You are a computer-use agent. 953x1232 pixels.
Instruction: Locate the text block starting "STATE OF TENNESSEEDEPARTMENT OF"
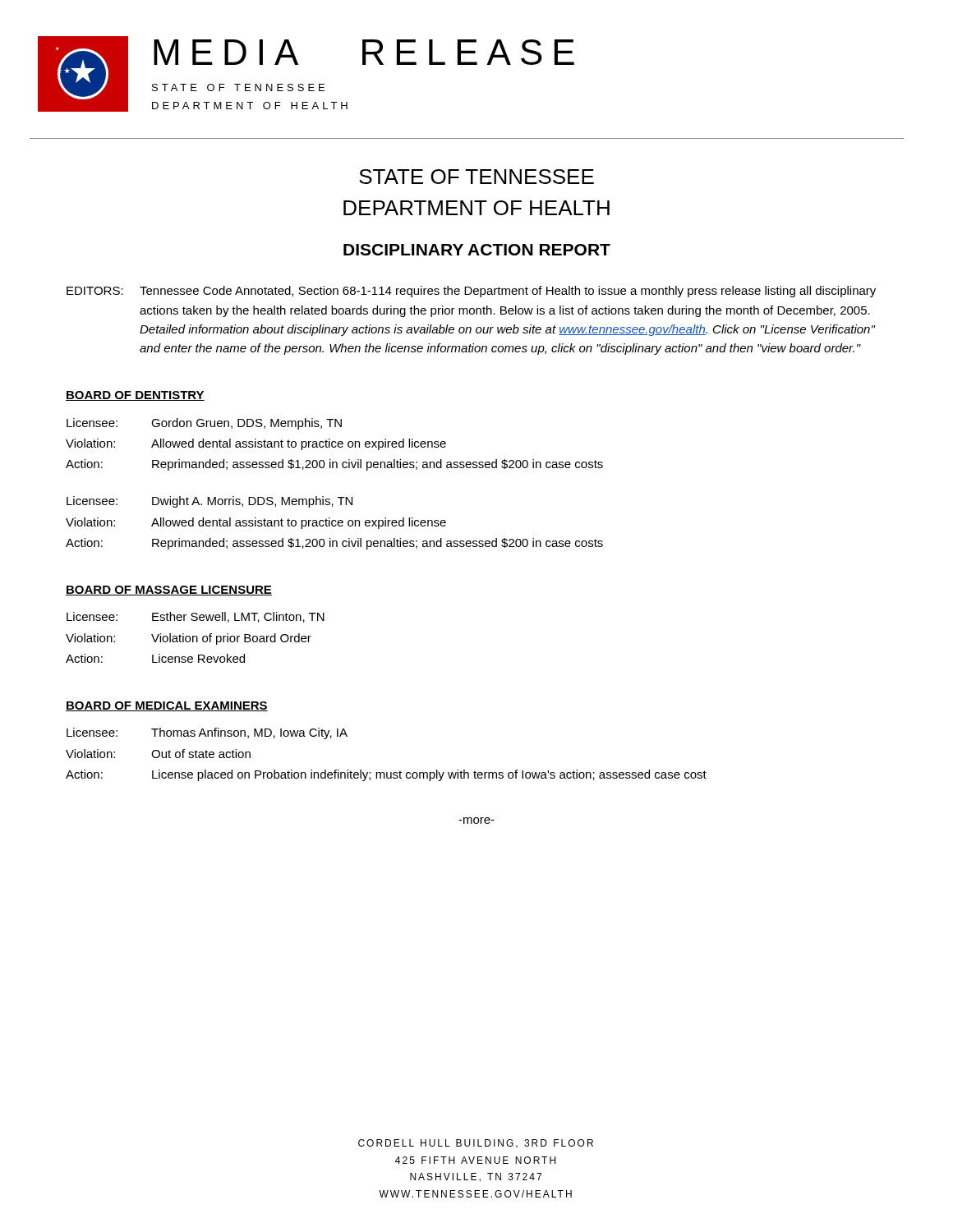[476, 193]
